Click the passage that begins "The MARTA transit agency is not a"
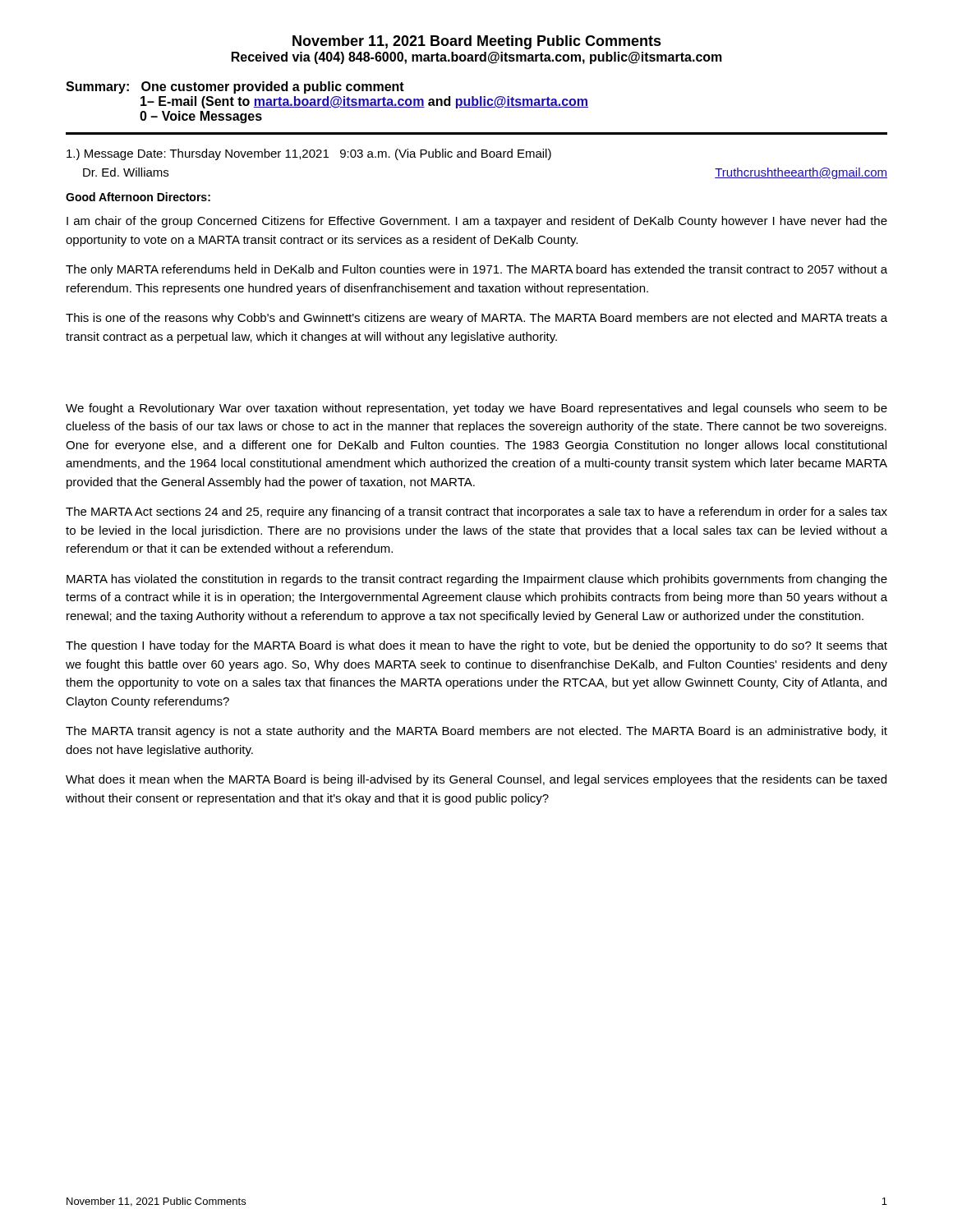This screenshot has height=1232, width=953. pyautogui.click(x=476, y=740)
